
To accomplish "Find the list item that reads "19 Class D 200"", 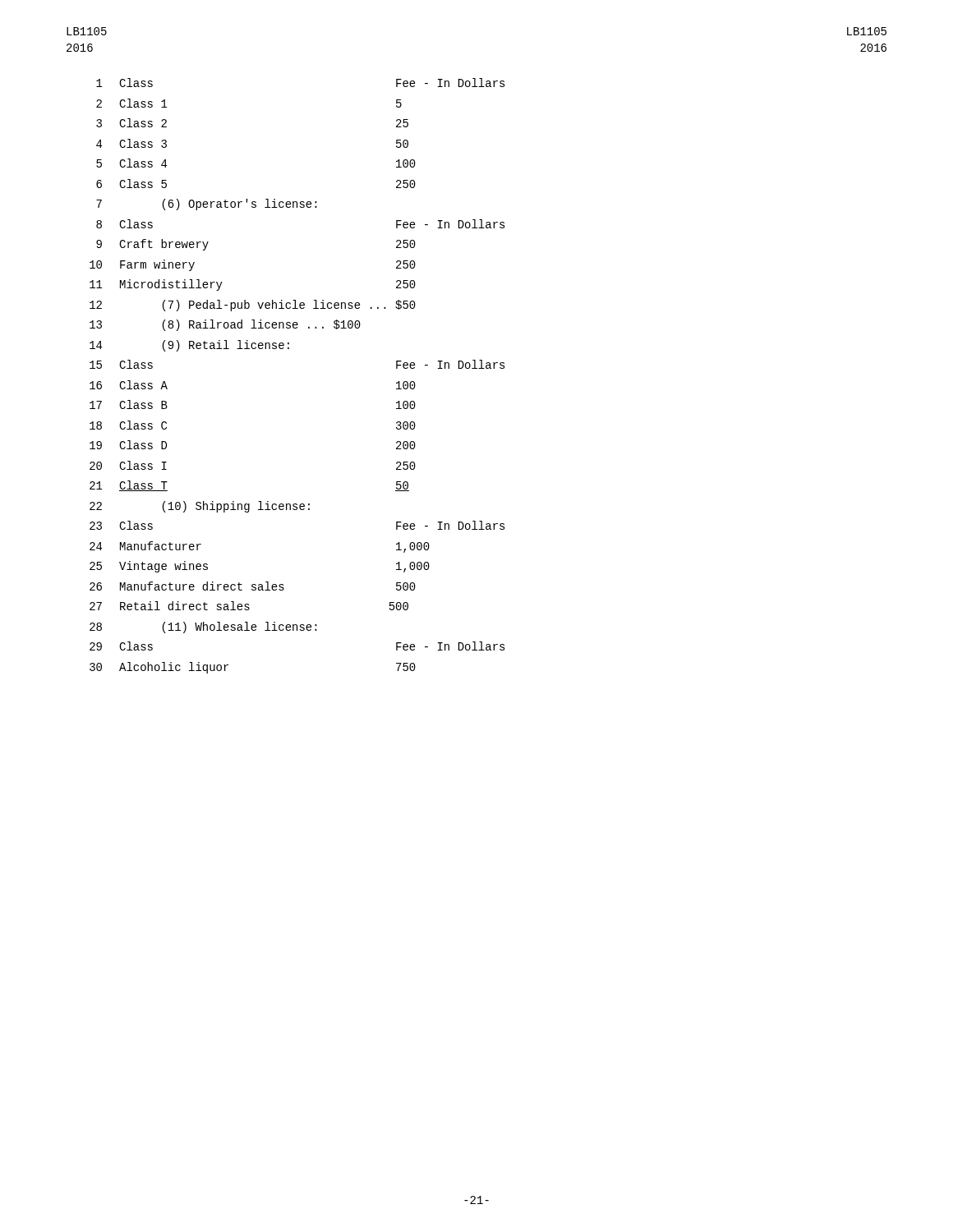I will [x=143, y=446].
